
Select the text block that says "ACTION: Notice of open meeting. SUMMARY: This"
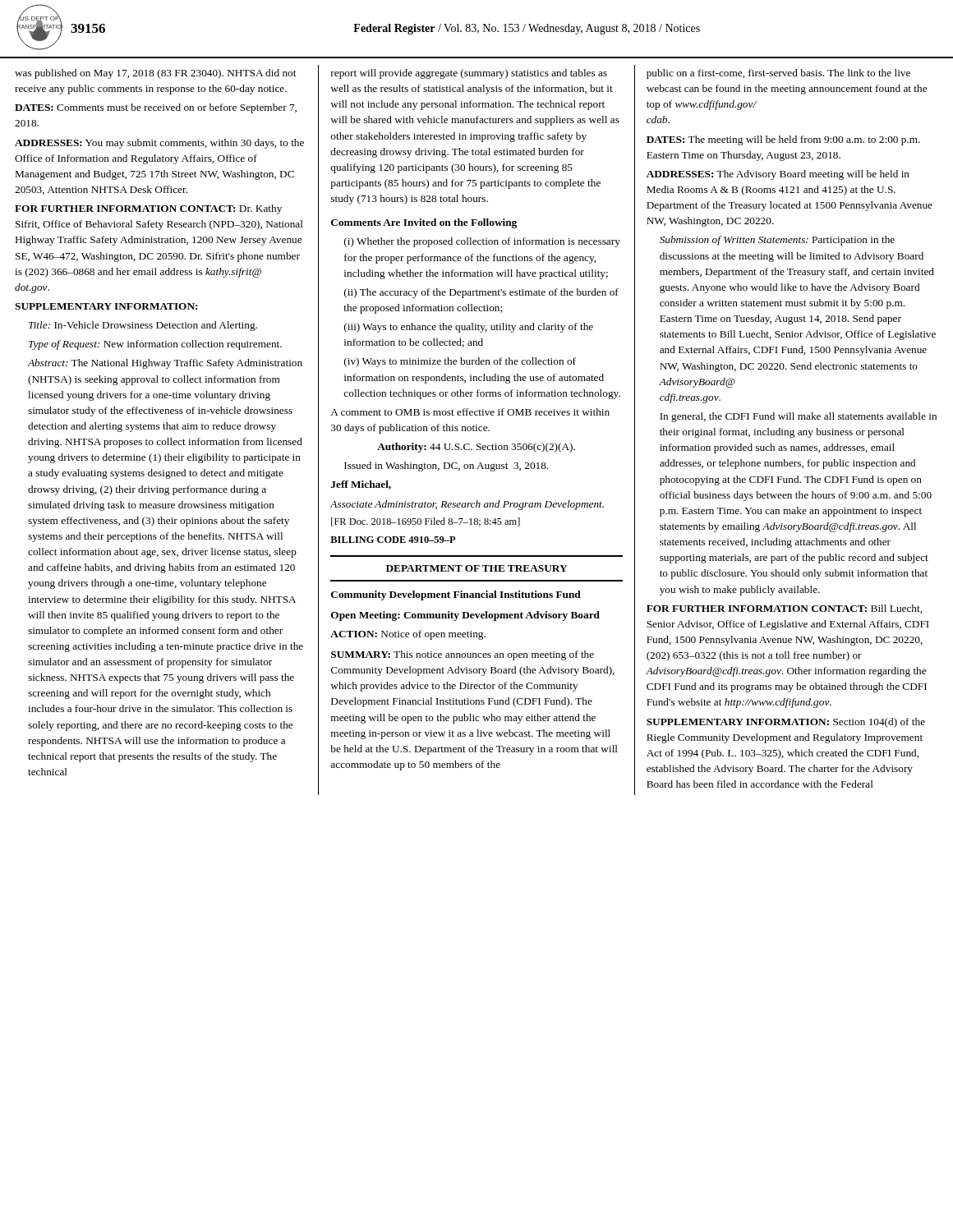coord(476,699)
